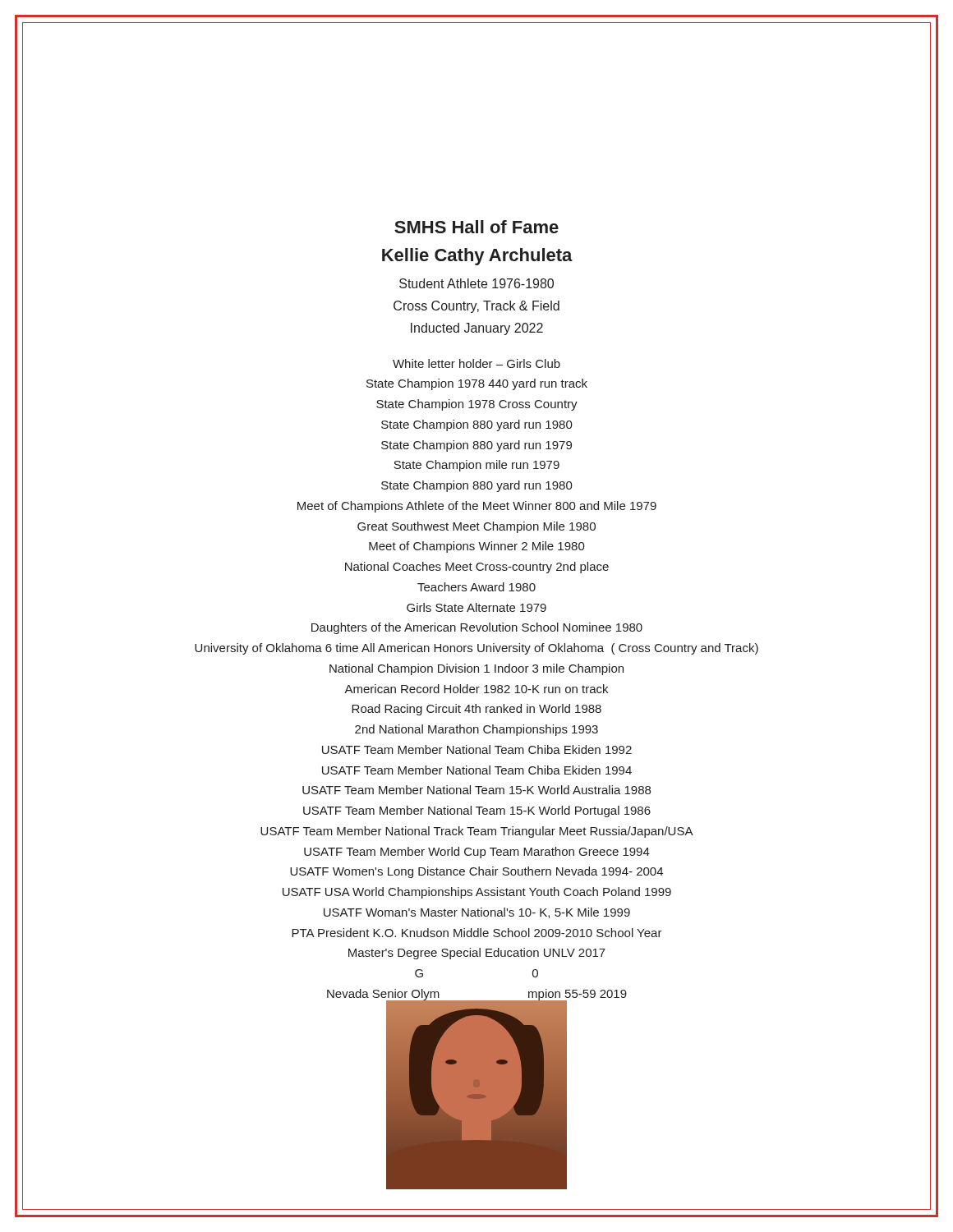
Task: Find the block on this page that starts "PTA President K.O. Knudson"
Action: [476, 932]
